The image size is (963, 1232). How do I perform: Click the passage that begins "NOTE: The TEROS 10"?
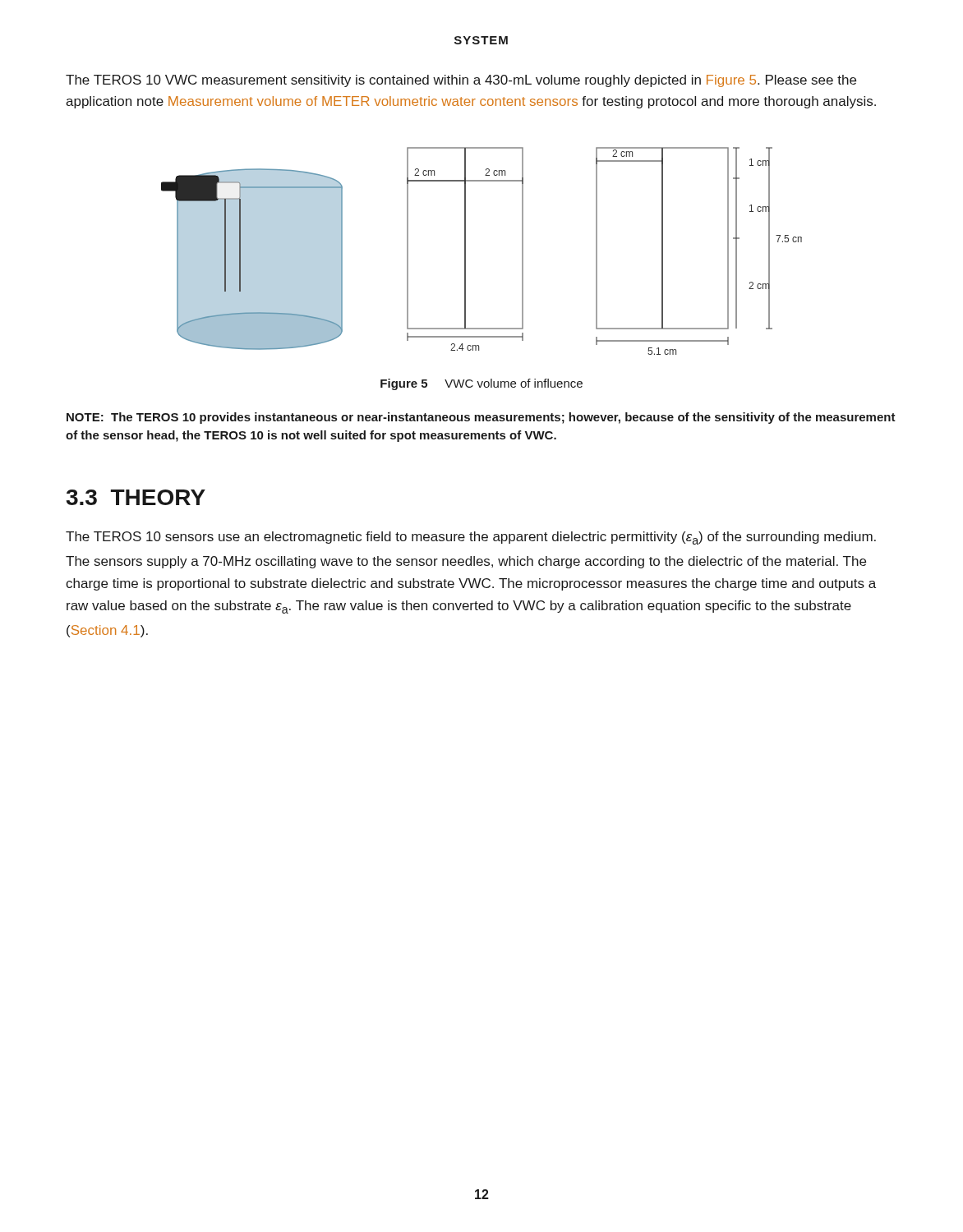[x=482, y=426]
